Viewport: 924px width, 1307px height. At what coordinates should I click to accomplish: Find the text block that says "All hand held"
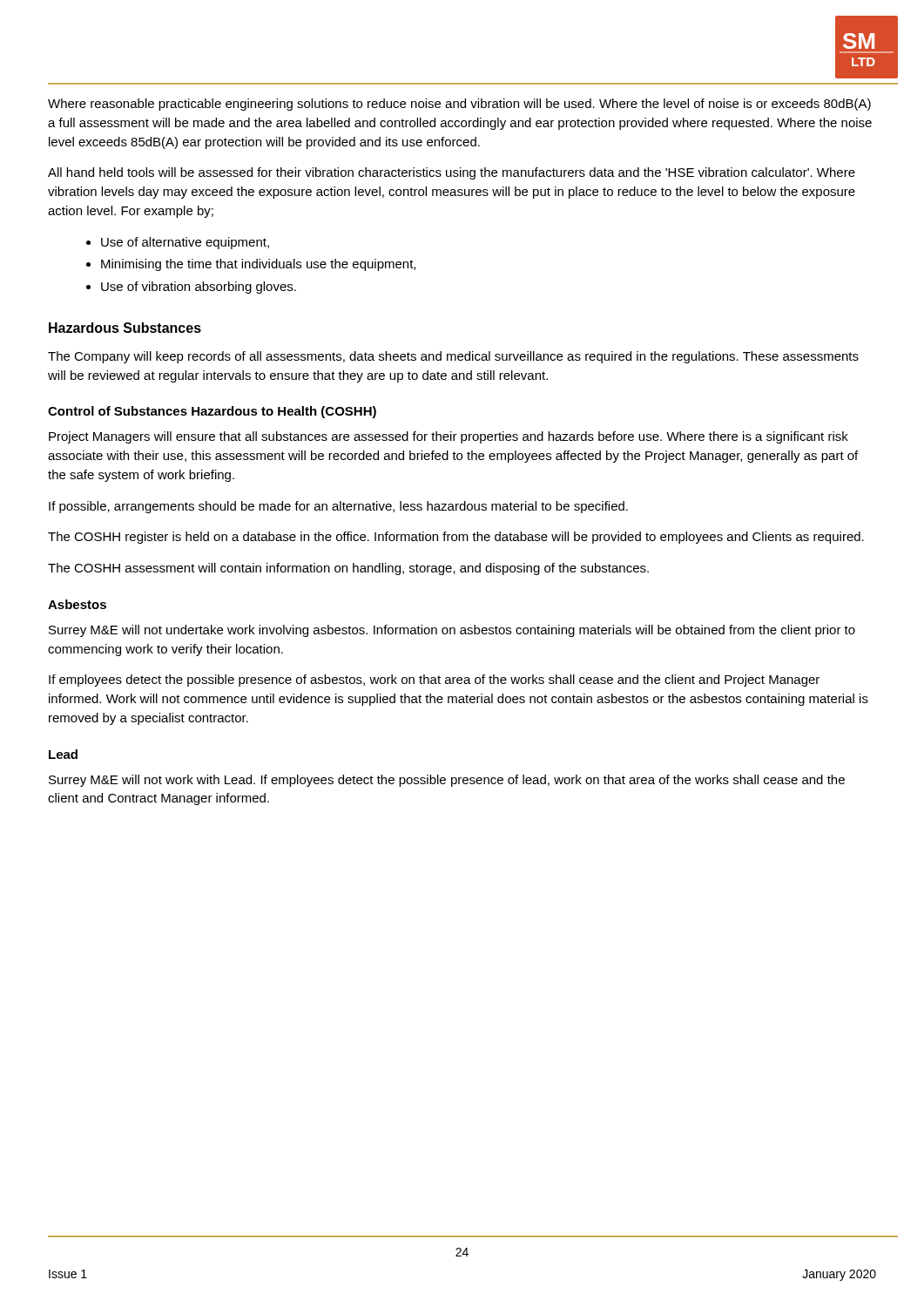(452, 191)
